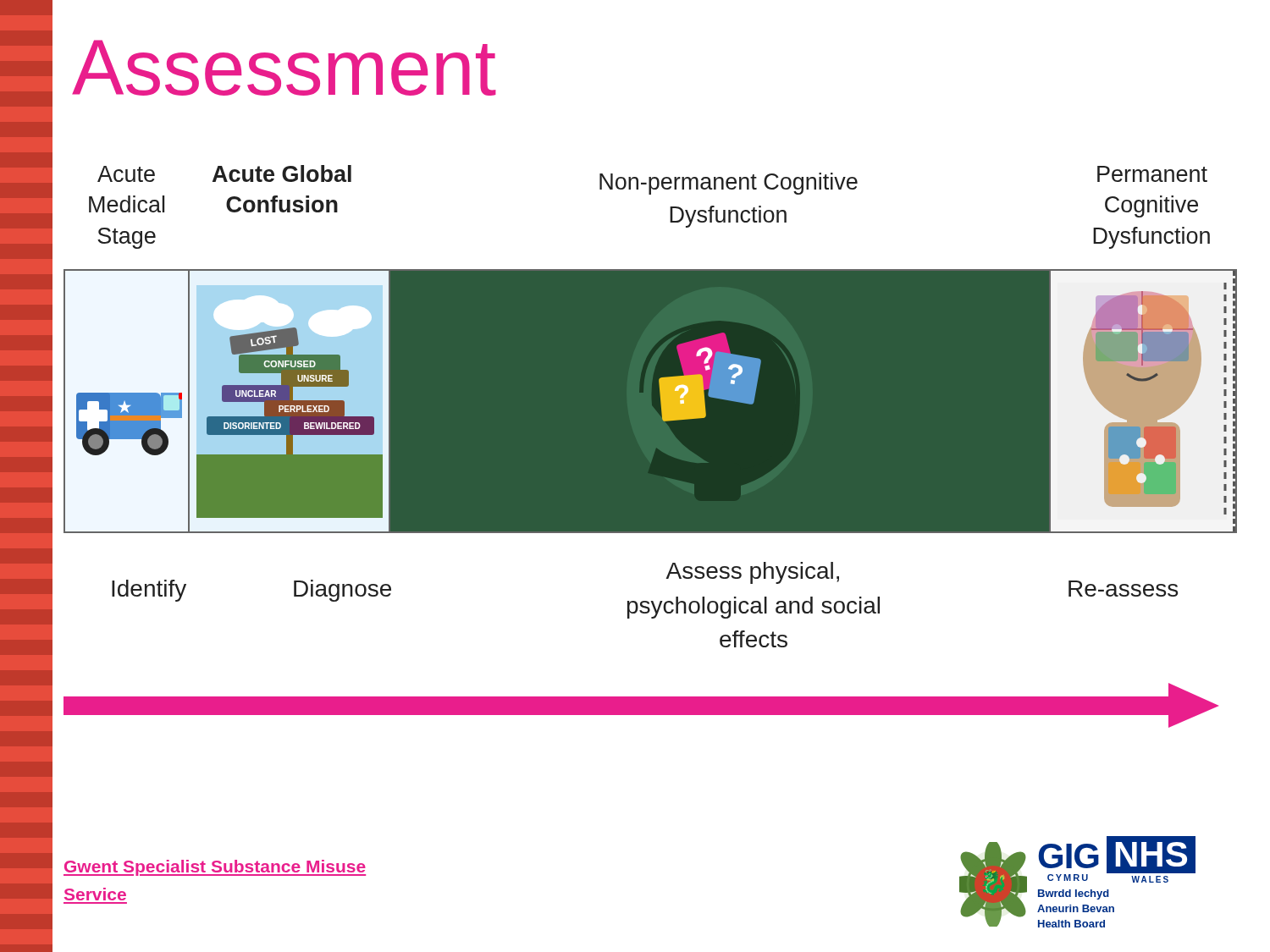Click on the logo
The image size is (1270, 952).
[1077, 884]
